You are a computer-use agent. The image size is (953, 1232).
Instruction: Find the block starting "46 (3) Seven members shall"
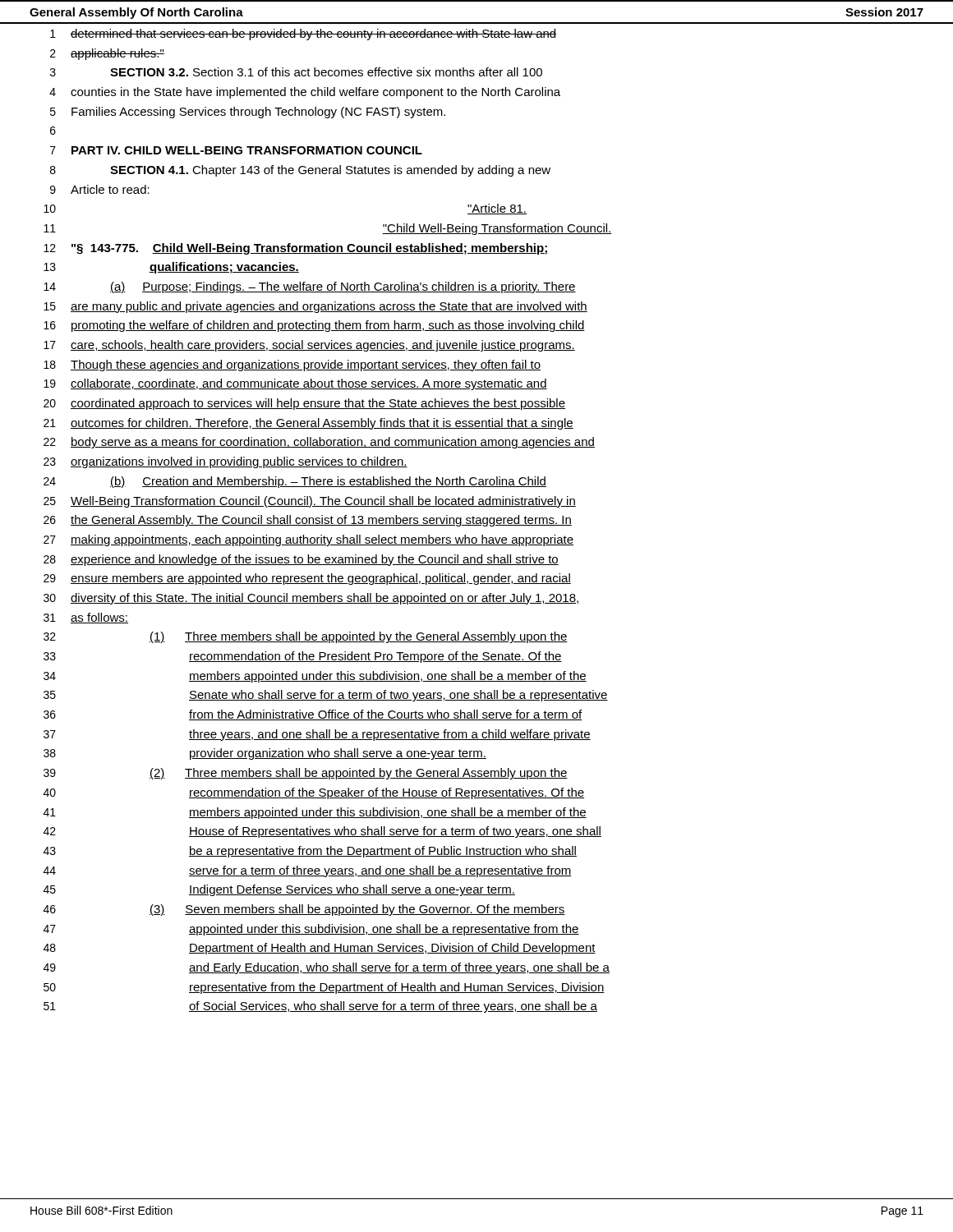476,958
